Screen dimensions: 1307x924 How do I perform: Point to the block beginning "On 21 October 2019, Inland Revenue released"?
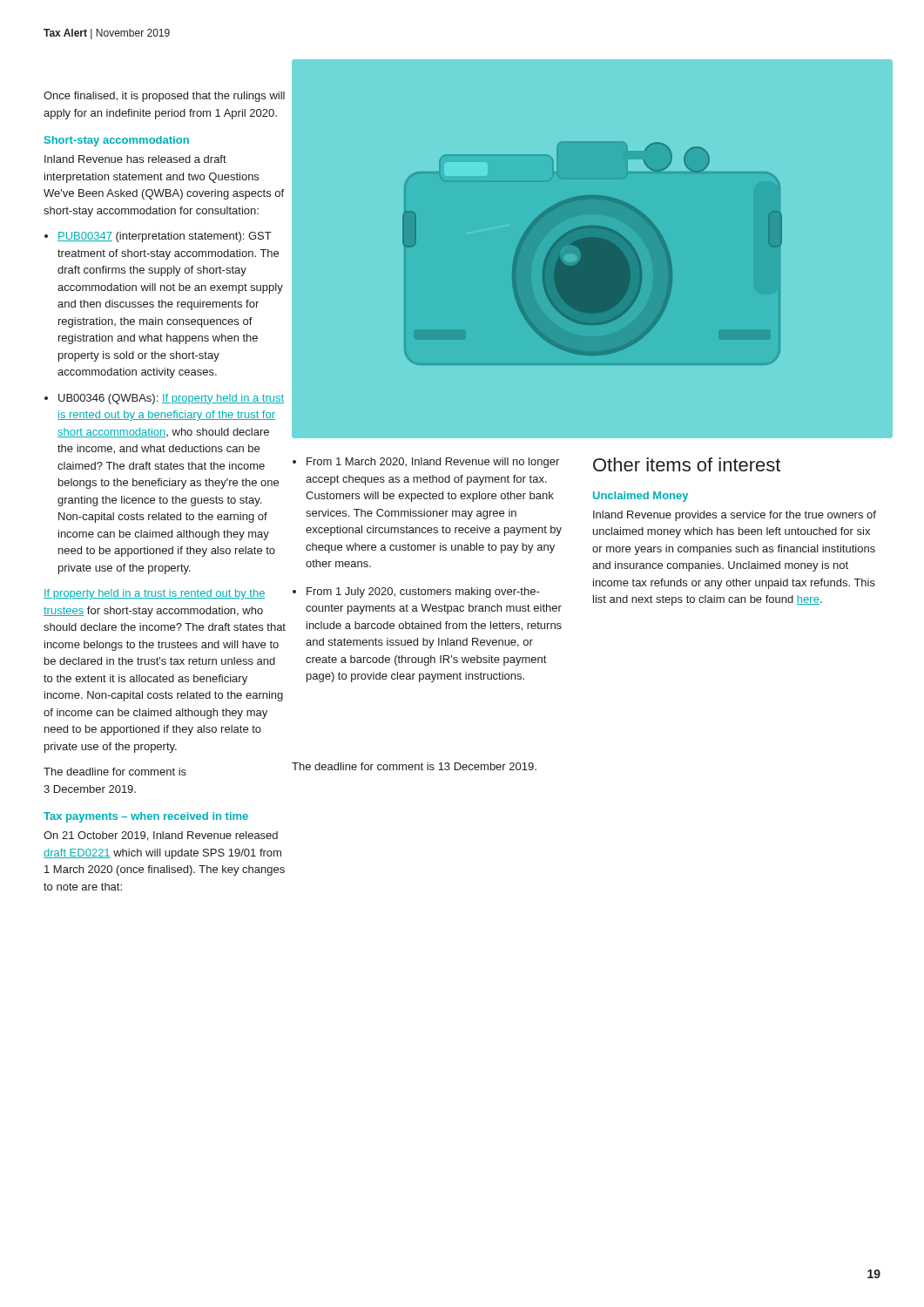(x=164, y=861)
